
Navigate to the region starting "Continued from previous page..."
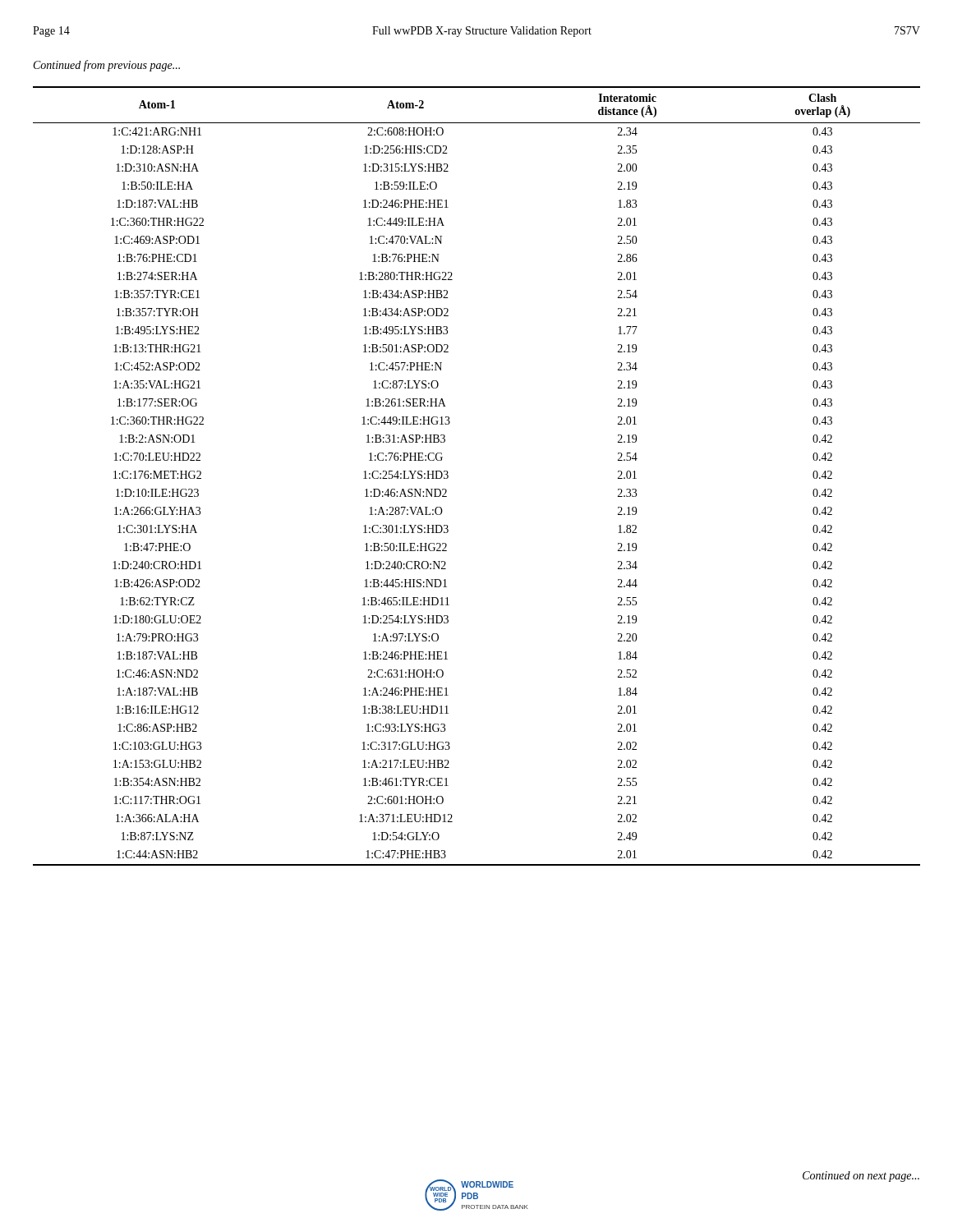(x=107, y=65)
